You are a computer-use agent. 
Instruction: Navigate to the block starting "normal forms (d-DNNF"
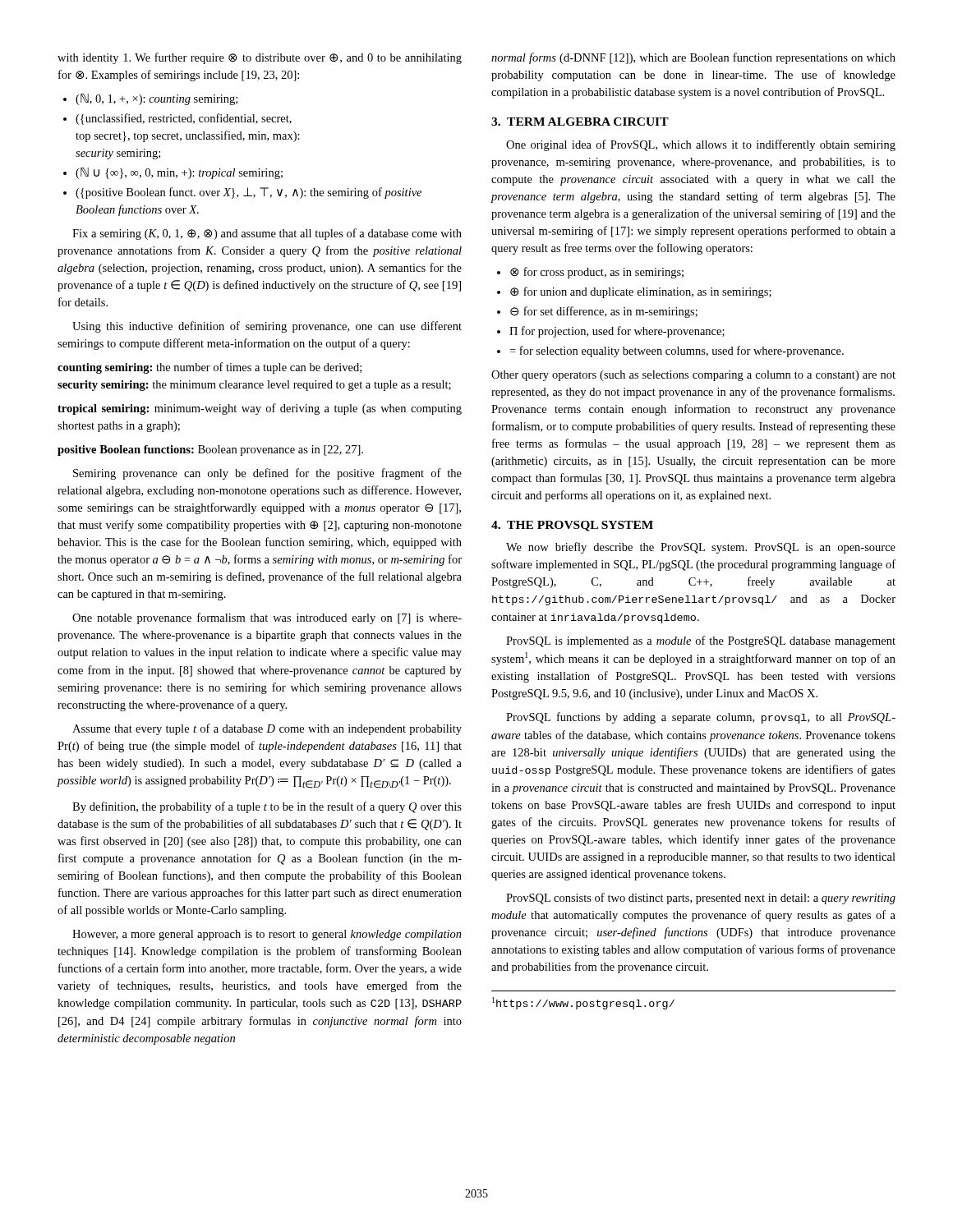693,75
